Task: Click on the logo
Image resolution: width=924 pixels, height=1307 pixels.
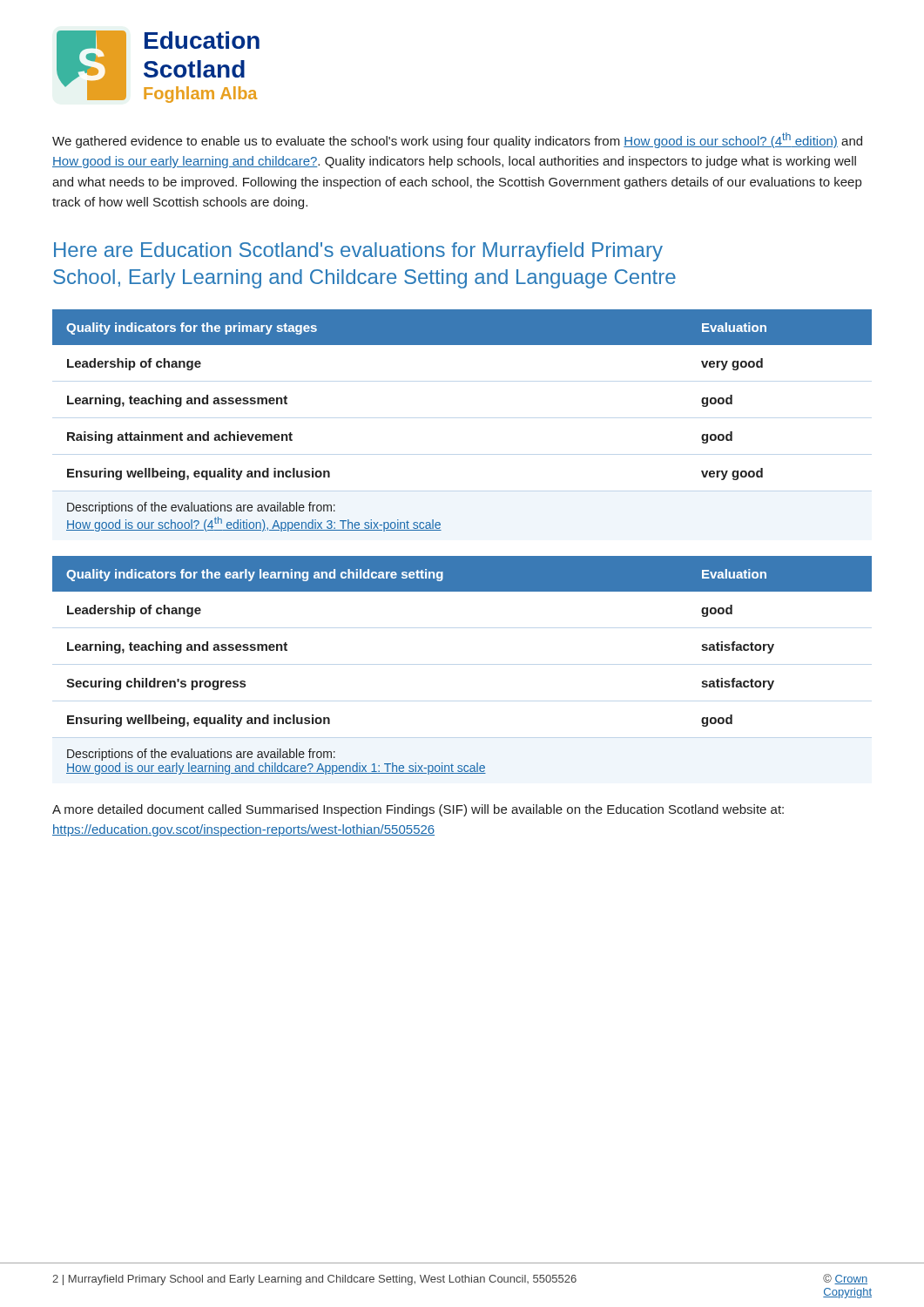Action: (x=462, y=65)
